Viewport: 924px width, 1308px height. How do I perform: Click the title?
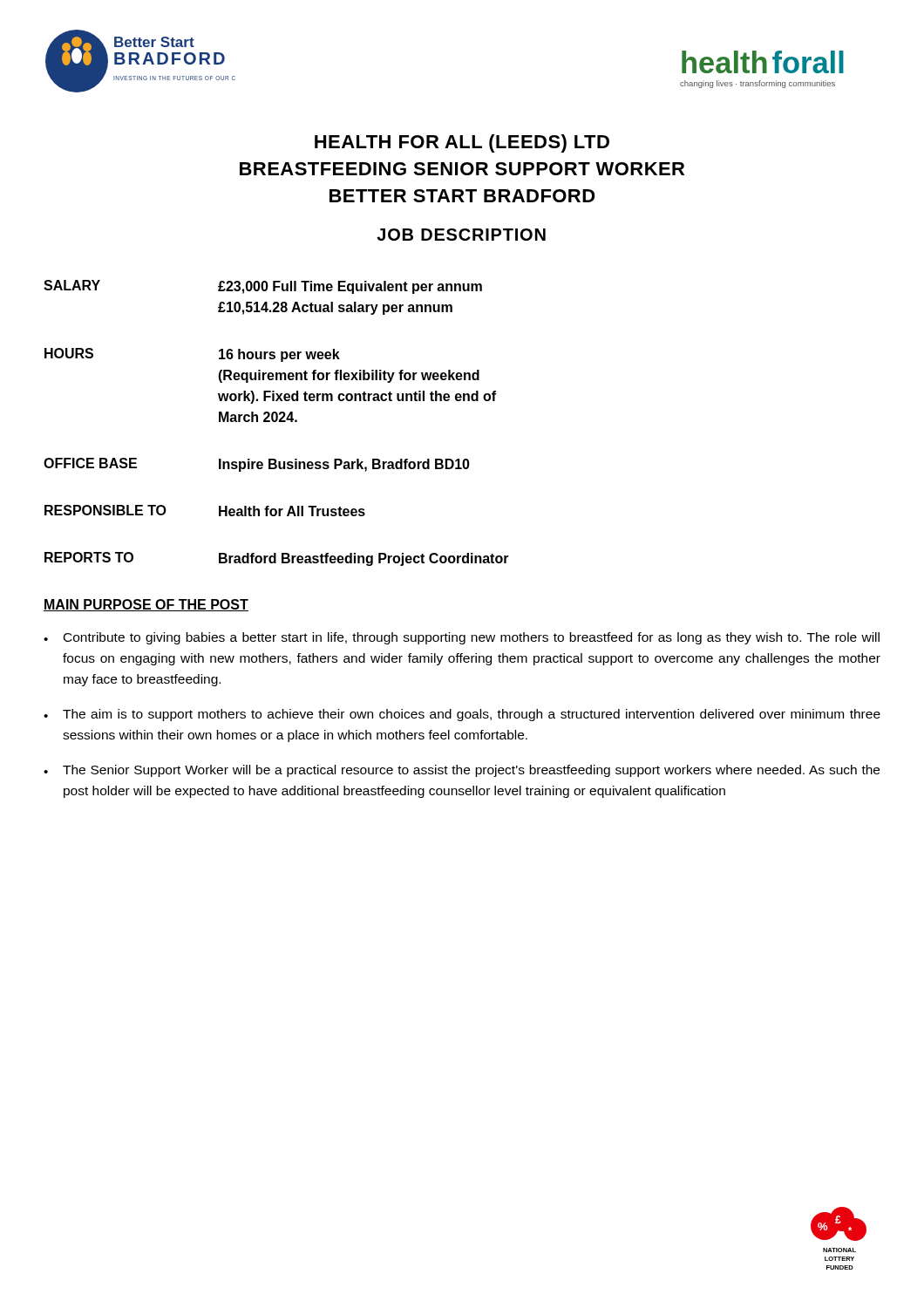tap(462, 169)
